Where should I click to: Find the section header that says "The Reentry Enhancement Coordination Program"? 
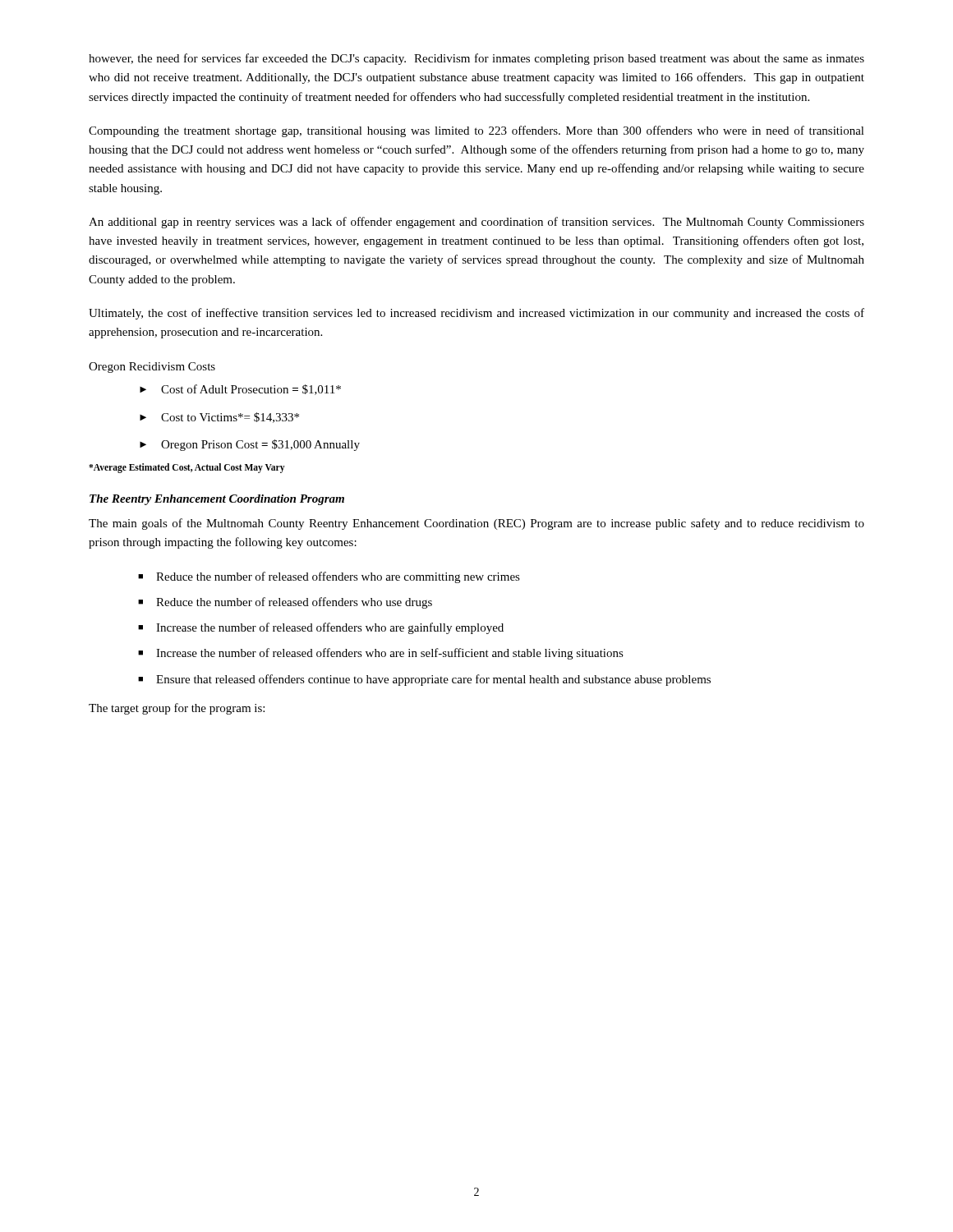(217, 499)
